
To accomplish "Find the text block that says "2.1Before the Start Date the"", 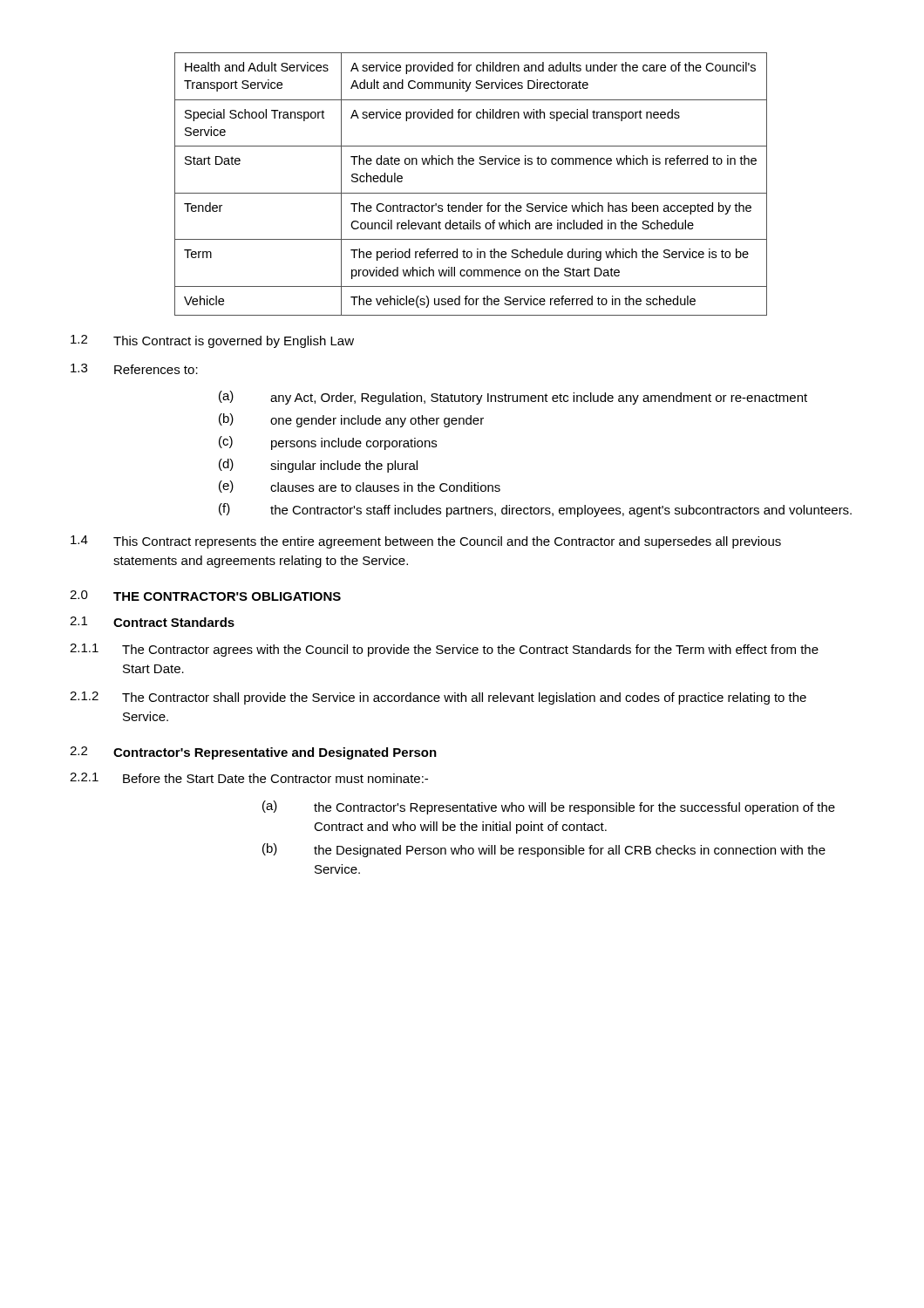I will [x=249, y=778].
